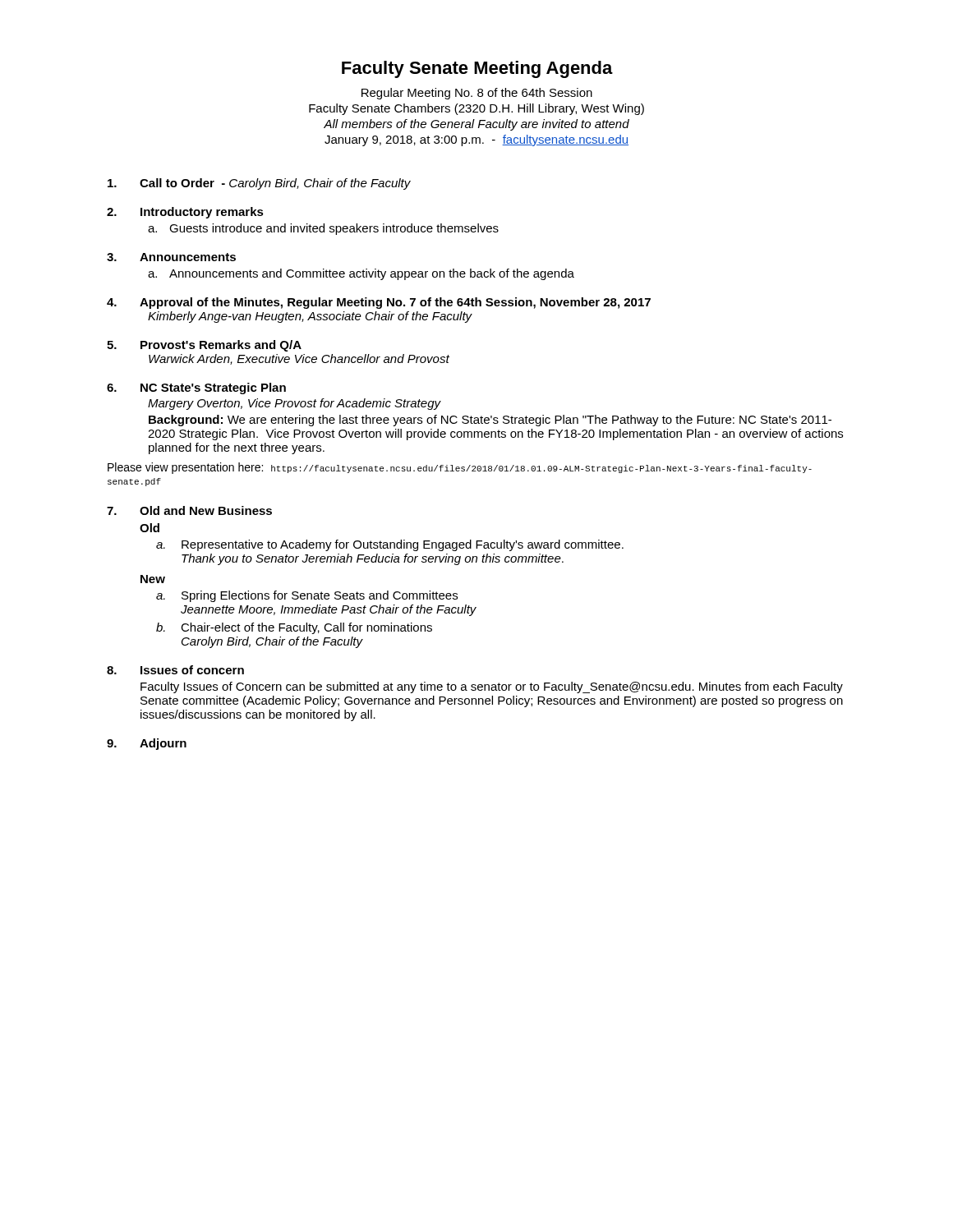Find the list item with the text "9. Adjourn"

(x=147, y=744)
